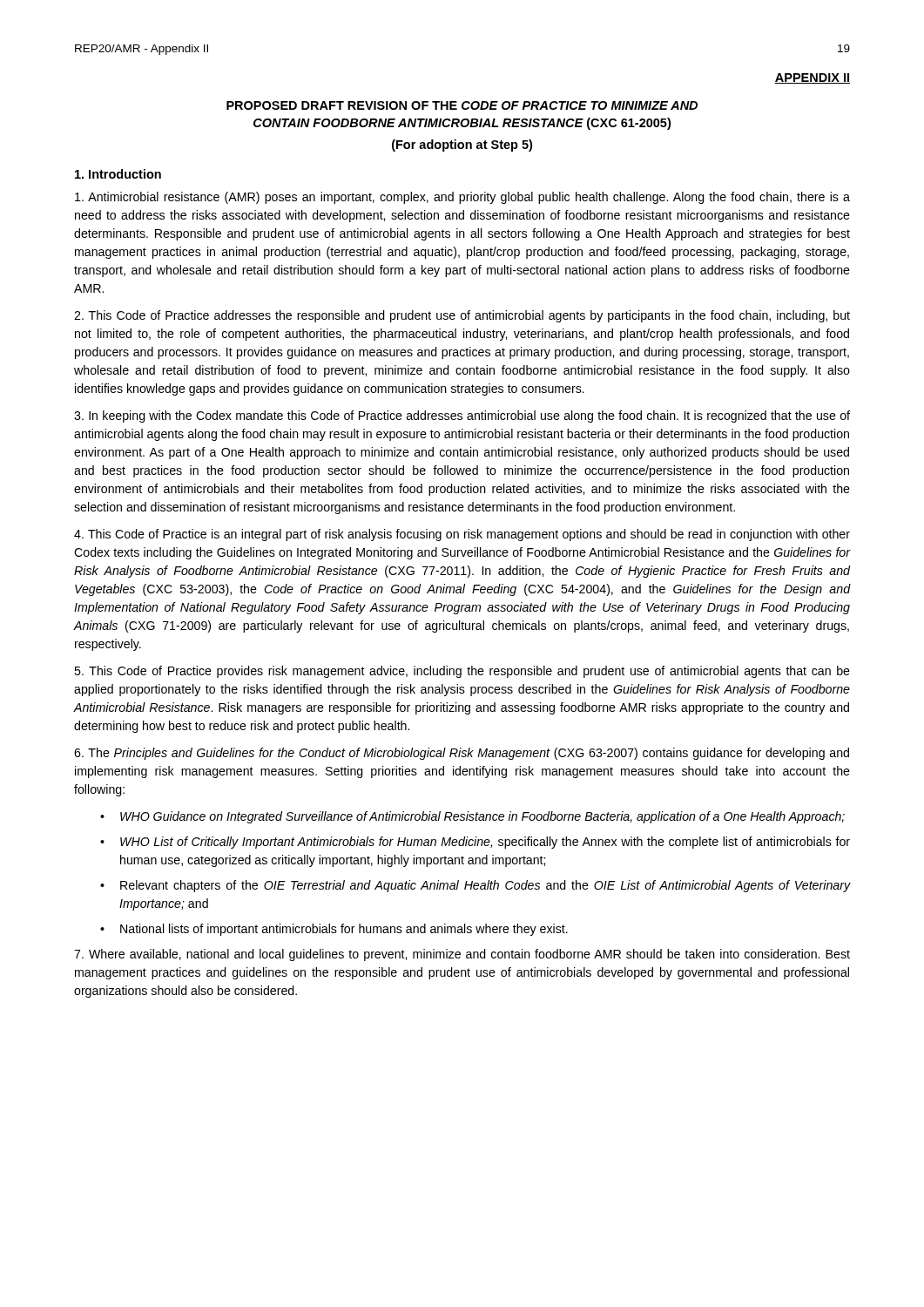Click on the section header with the text "1. Introduction"
924x1307 pixels.
tap(118, 174)
